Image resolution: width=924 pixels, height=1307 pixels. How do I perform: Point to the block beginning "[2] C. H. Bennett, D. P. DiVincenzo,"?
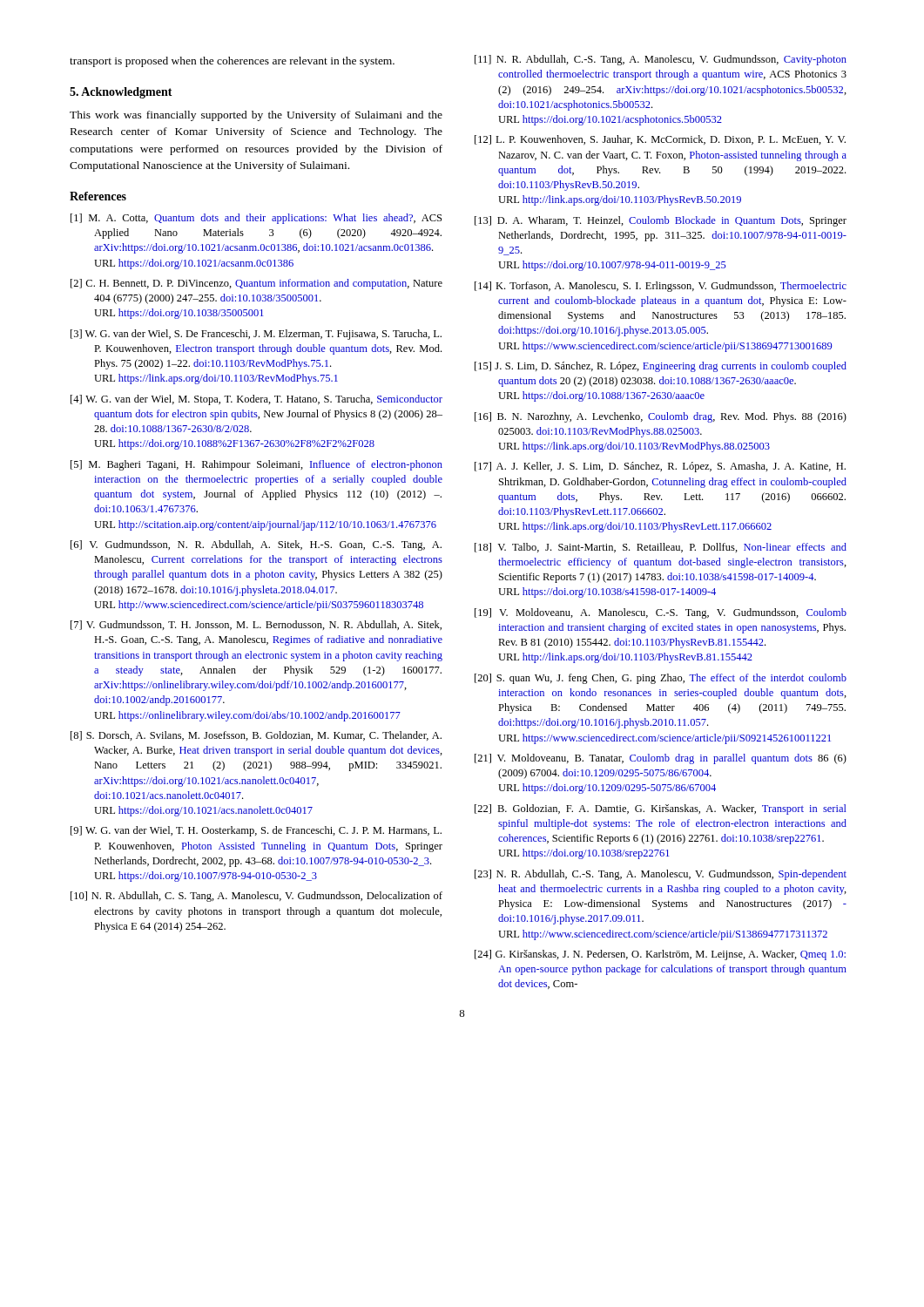[256, 298]
